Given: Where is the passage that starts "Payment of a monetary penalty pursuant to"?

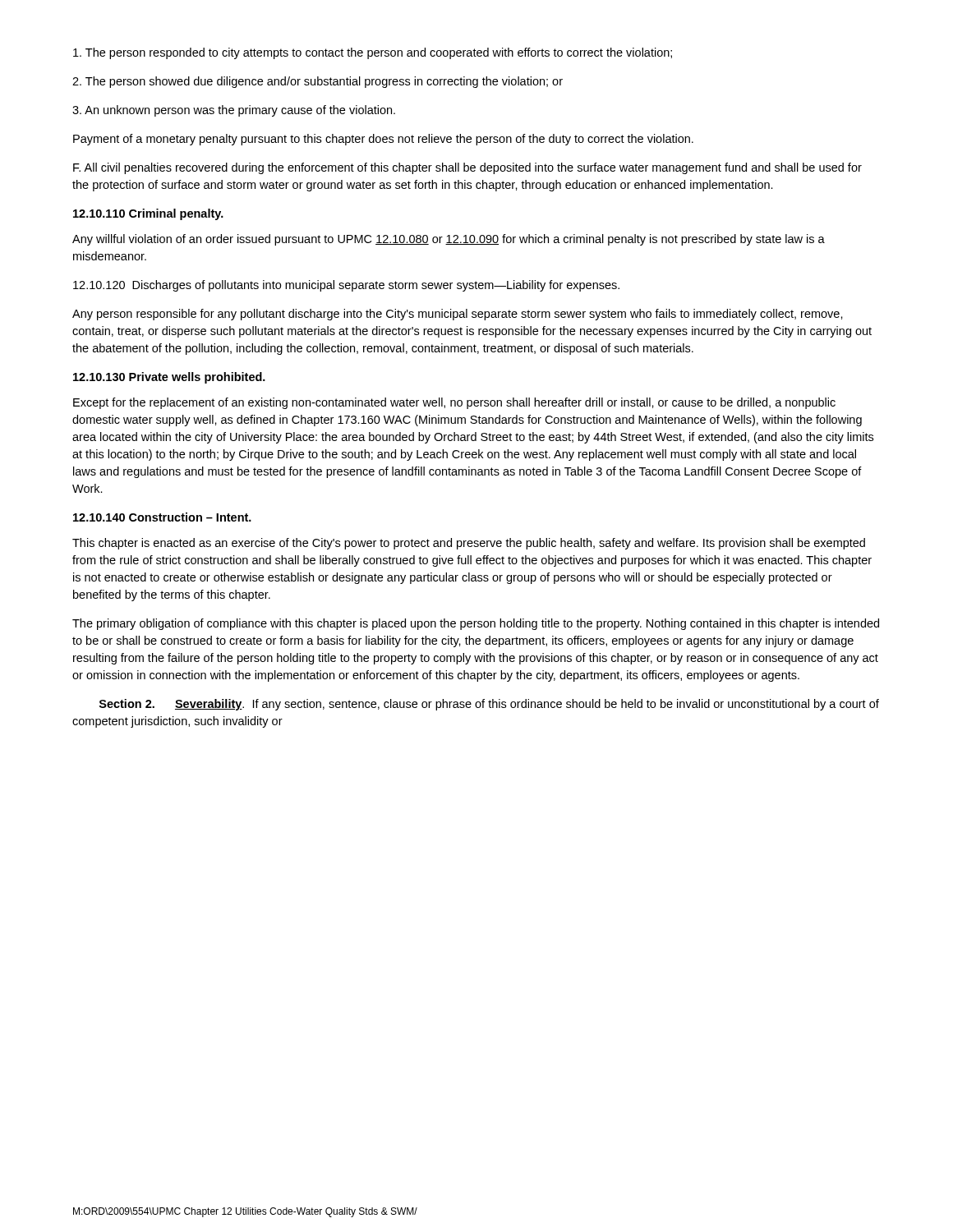Looking at the screenshot, I should 383,139.
